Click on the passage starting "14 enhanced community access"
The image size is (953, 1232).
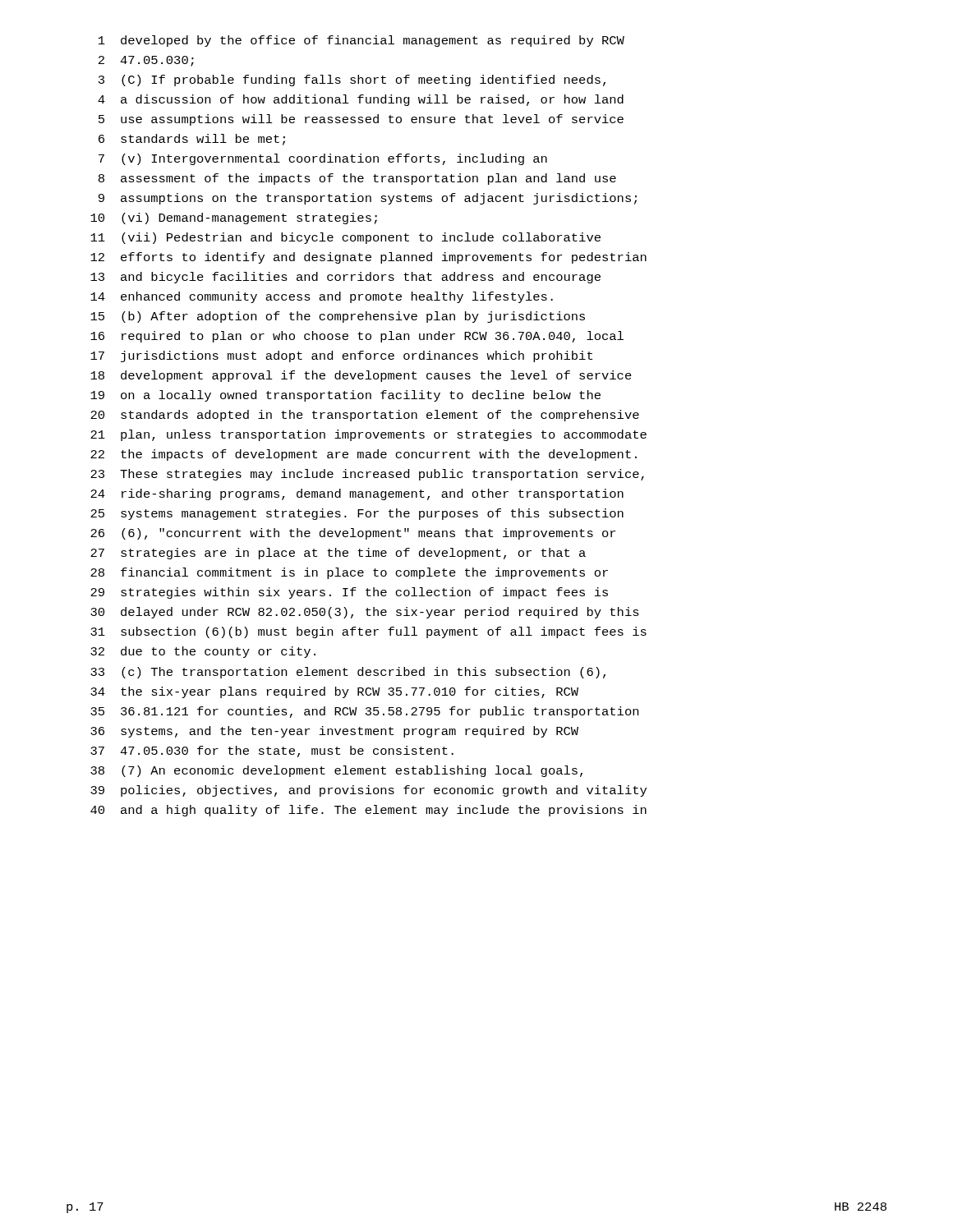pyautogui.click(x=476, y=298)
